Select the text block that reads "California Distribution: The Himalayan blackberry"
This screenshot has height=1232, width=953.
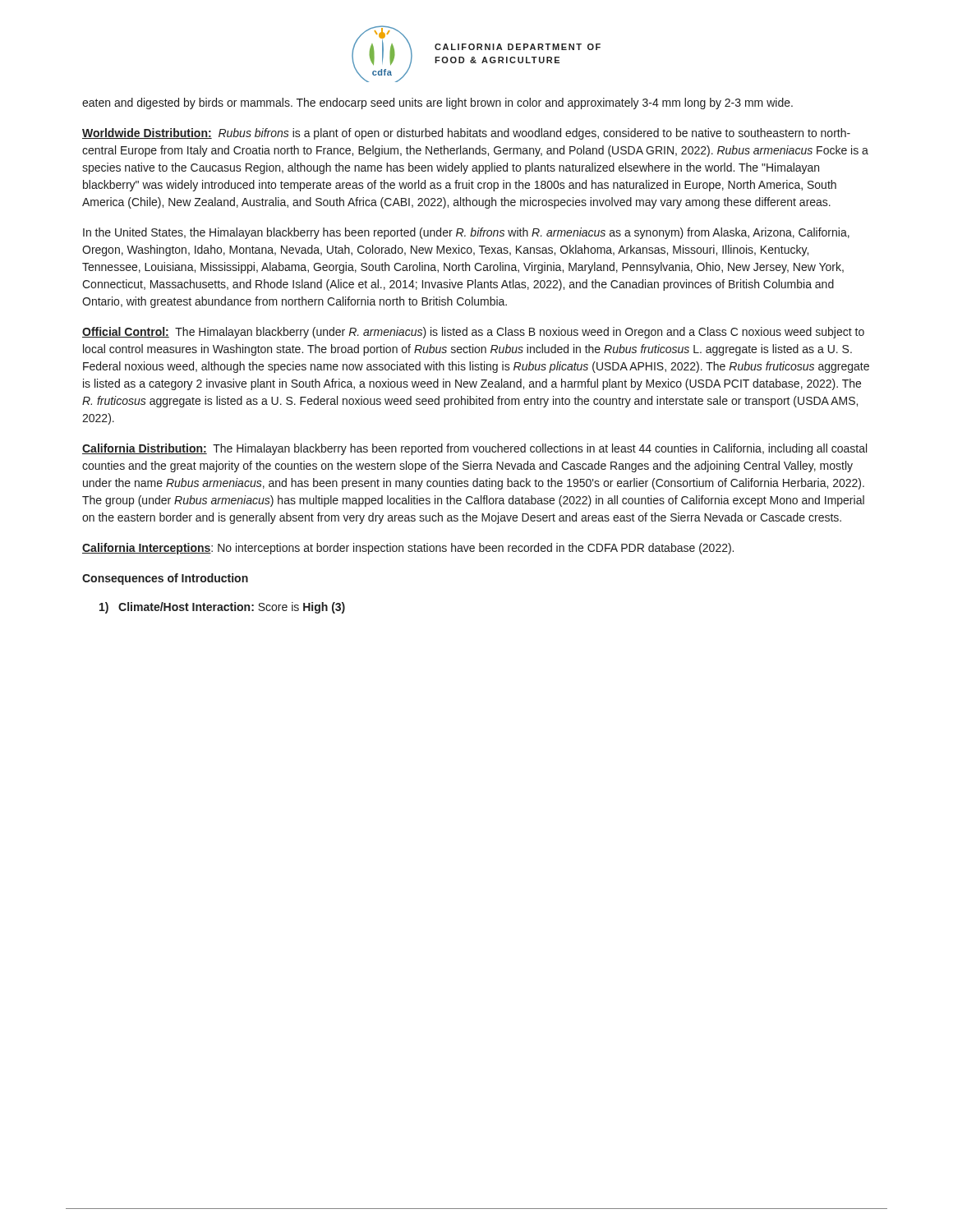475,483
